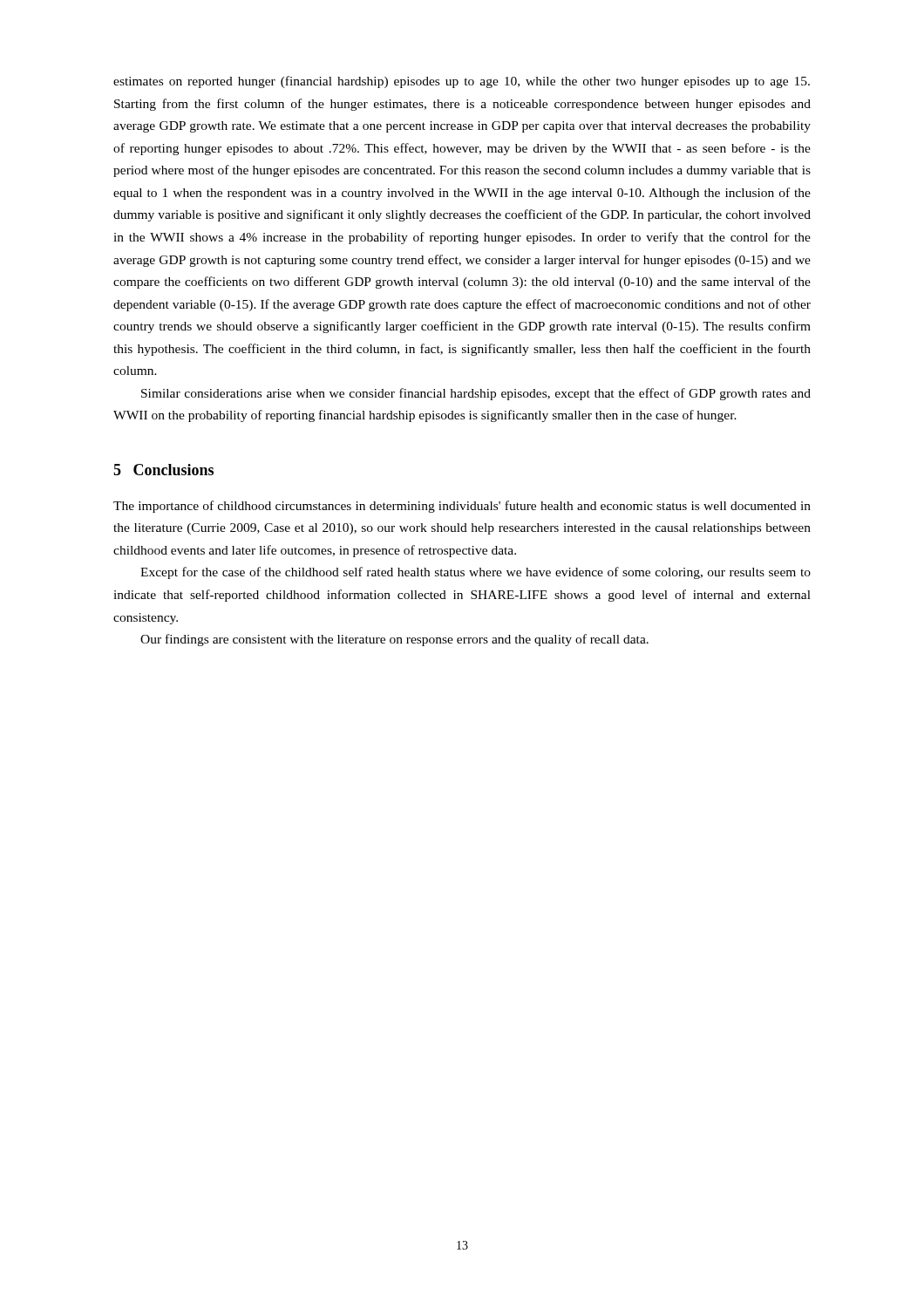This screenshot has width=924, height=1308.
Task: Select the text block with the text "The importance of"
Action: [462, 528]
